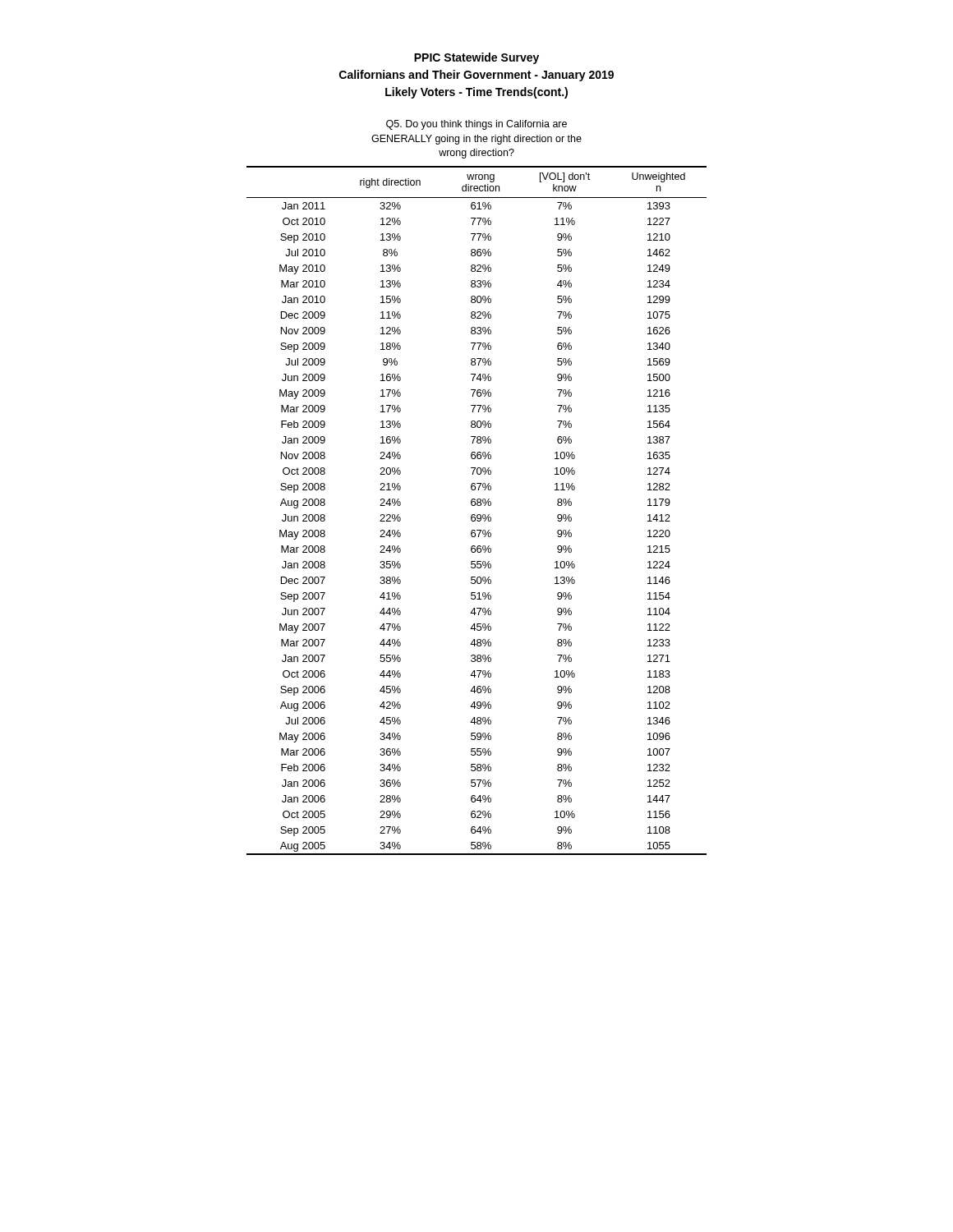953x1232 pixels.
Task: Click the title
Action: click(476, 75)
